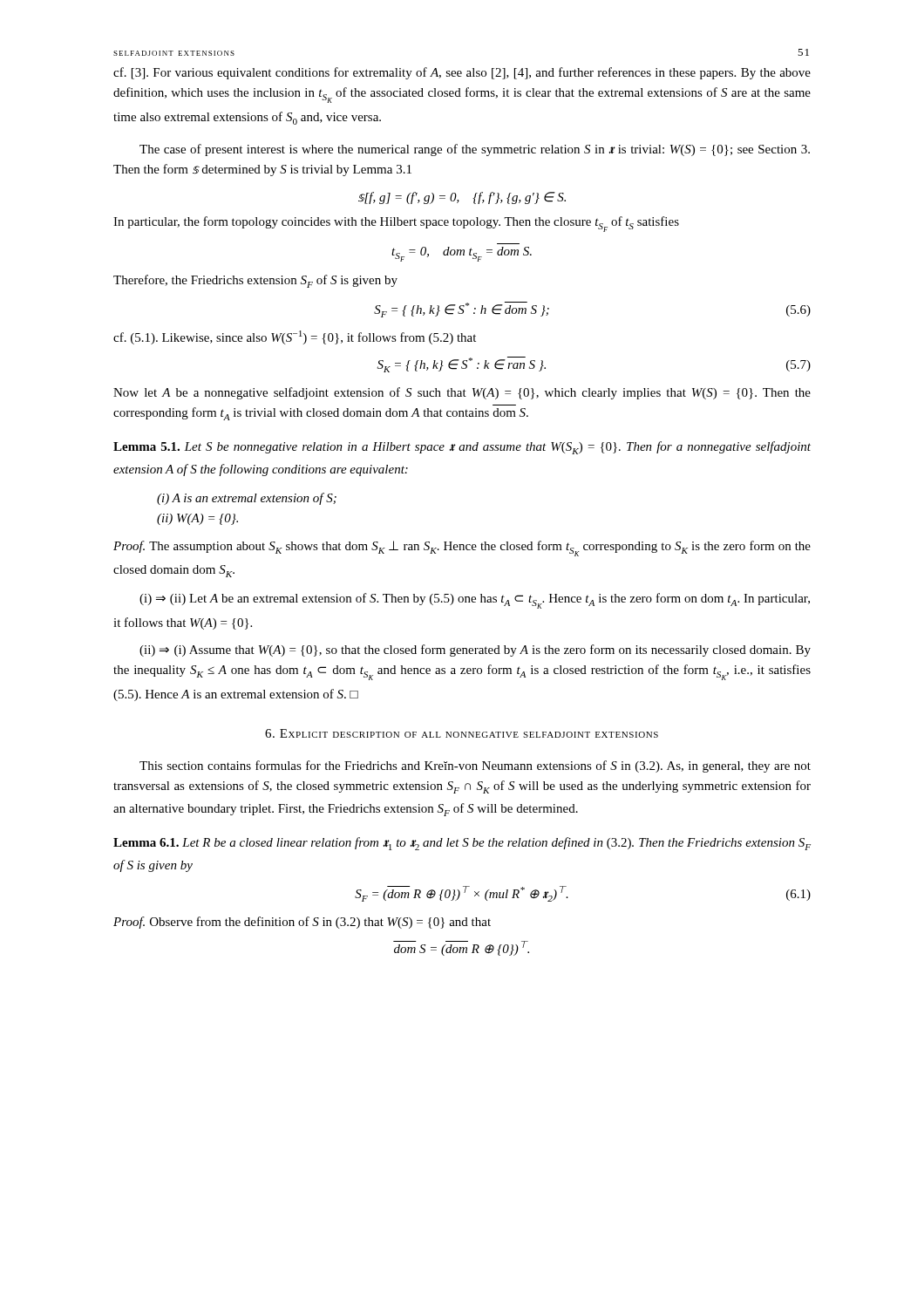Viewport: 924px width, 1308px height.
Task: Select the region starting "SK = { {h, k} ∈ S* :"
Action: [462, 364]
